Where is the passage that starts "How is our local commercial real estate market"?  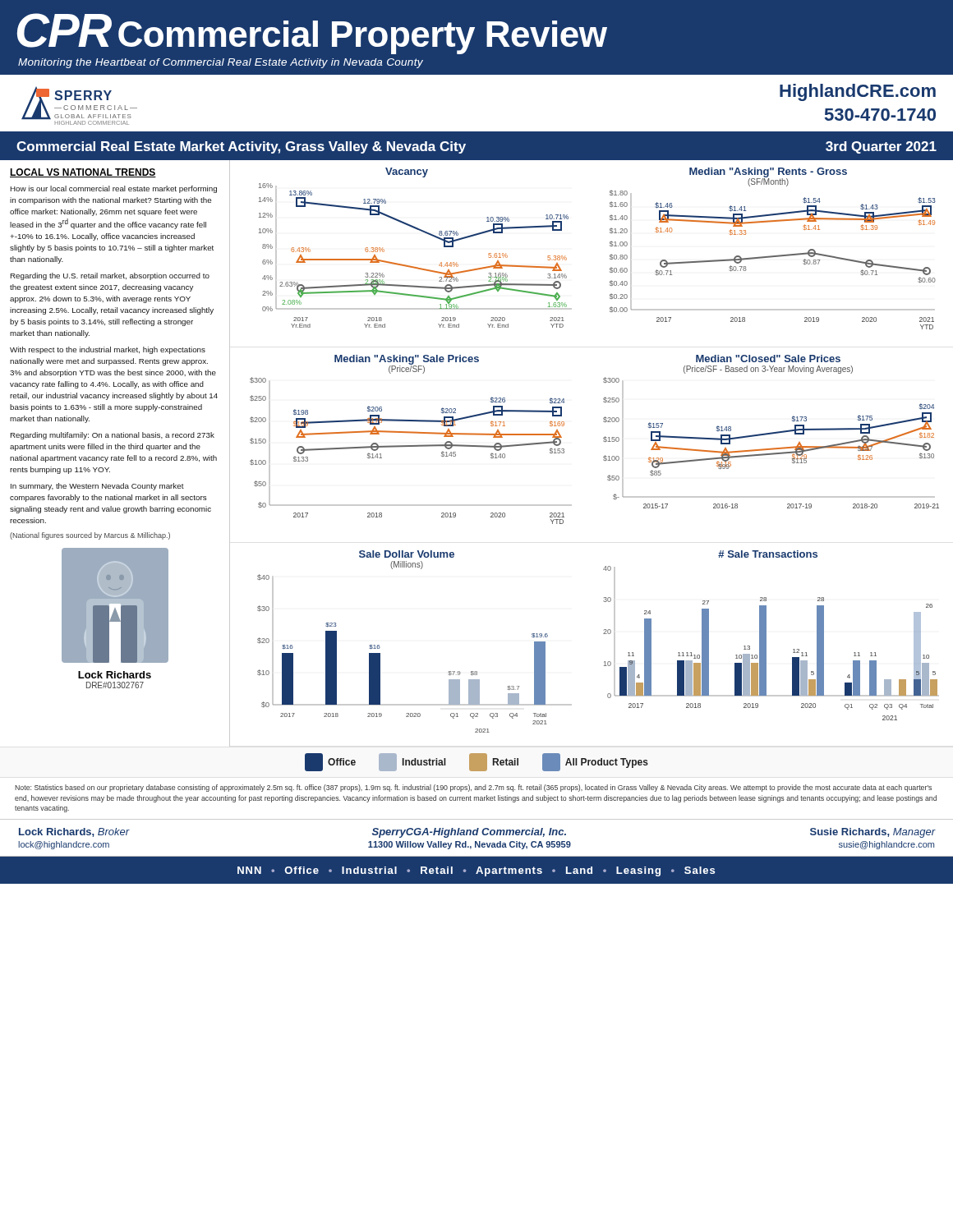(x=114, y=224)
